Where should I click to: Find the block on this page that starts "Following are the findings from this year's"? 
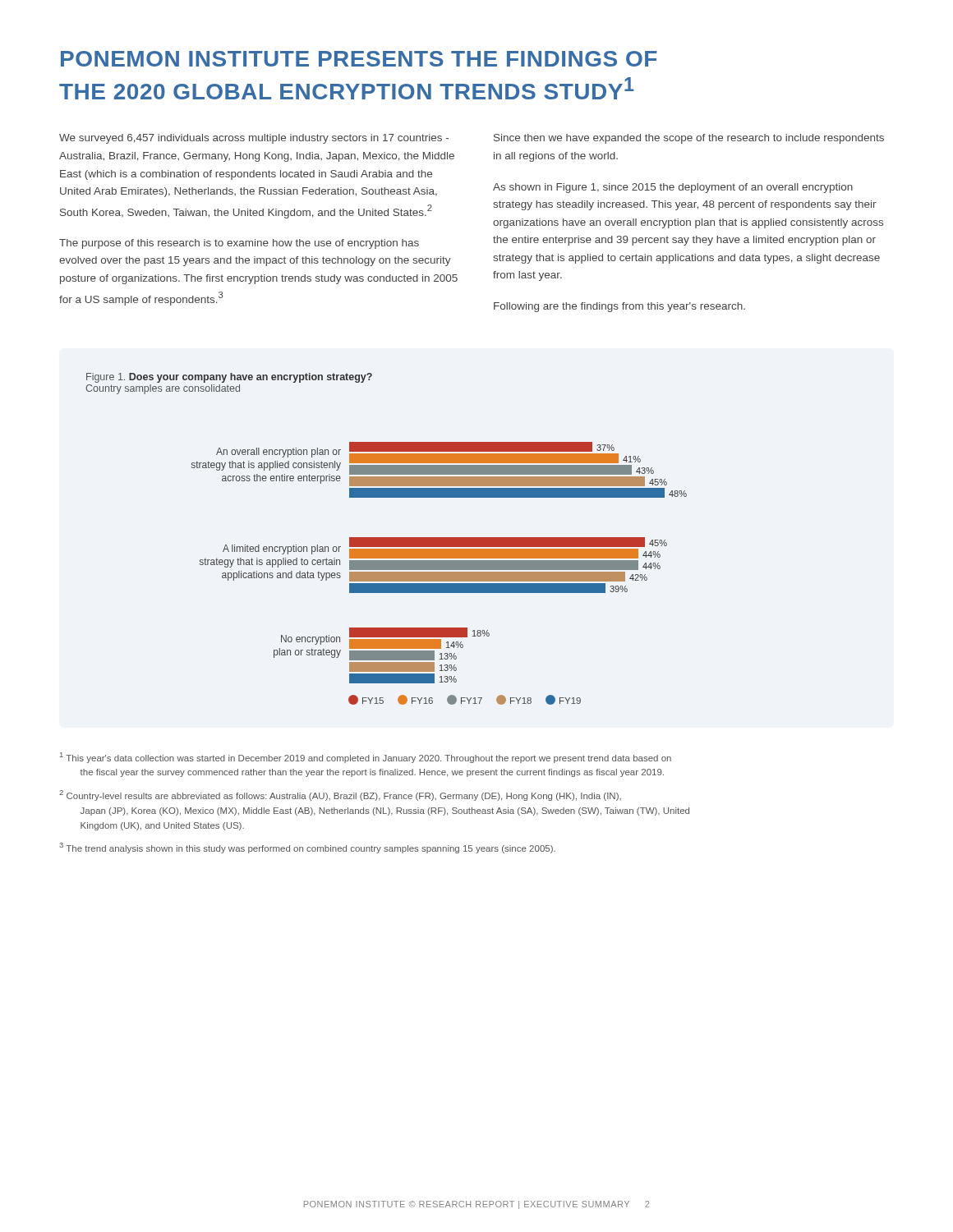pyautogui.click(x=693, y=306)
